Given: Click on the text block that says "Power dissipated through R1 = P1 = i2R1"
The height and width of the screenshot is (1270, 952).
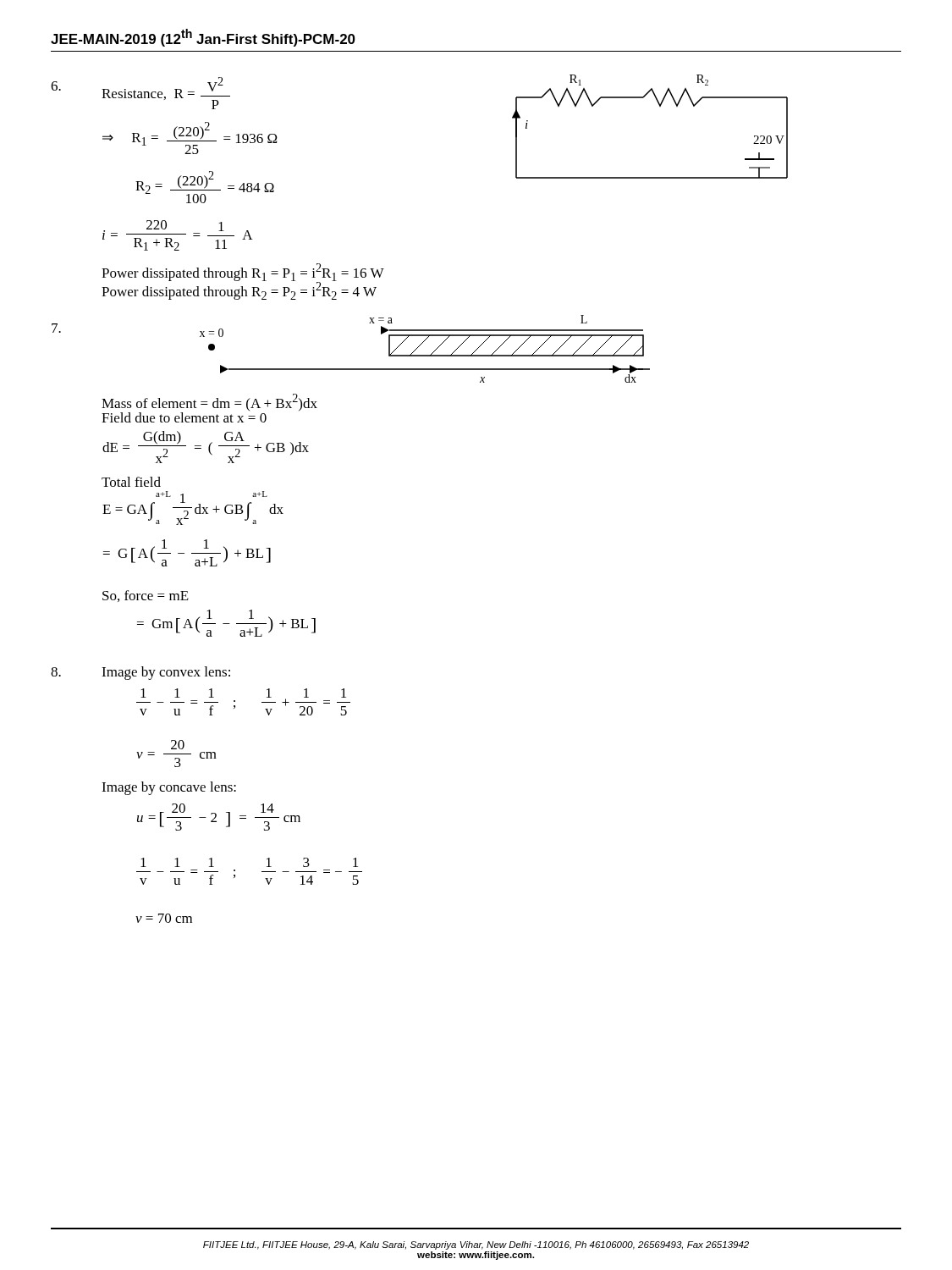Looking at the screenshot, I should tap(243, 272).
